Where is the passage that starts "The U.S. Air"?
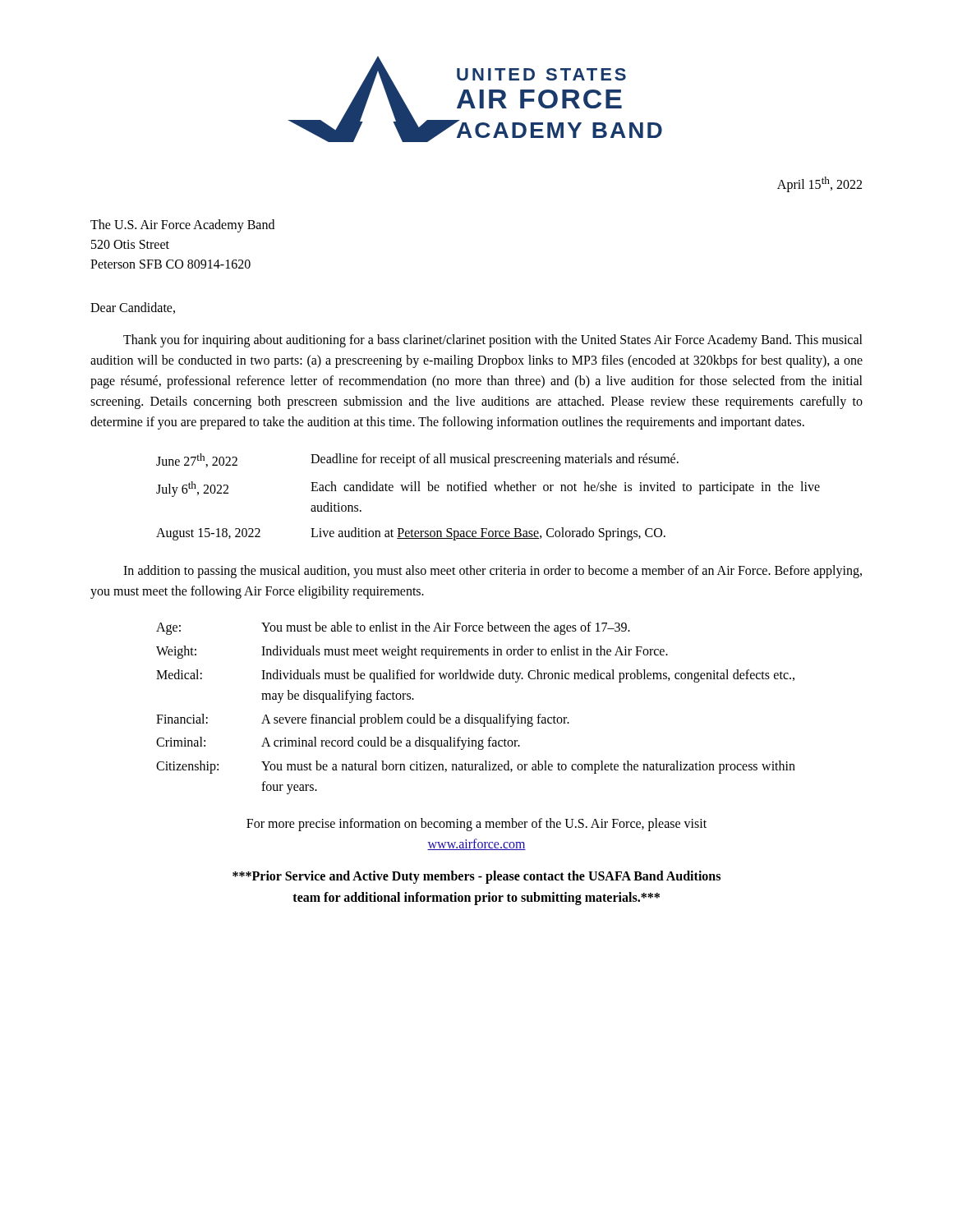The width and height of the screenshot is (953, 1232). 182,226
